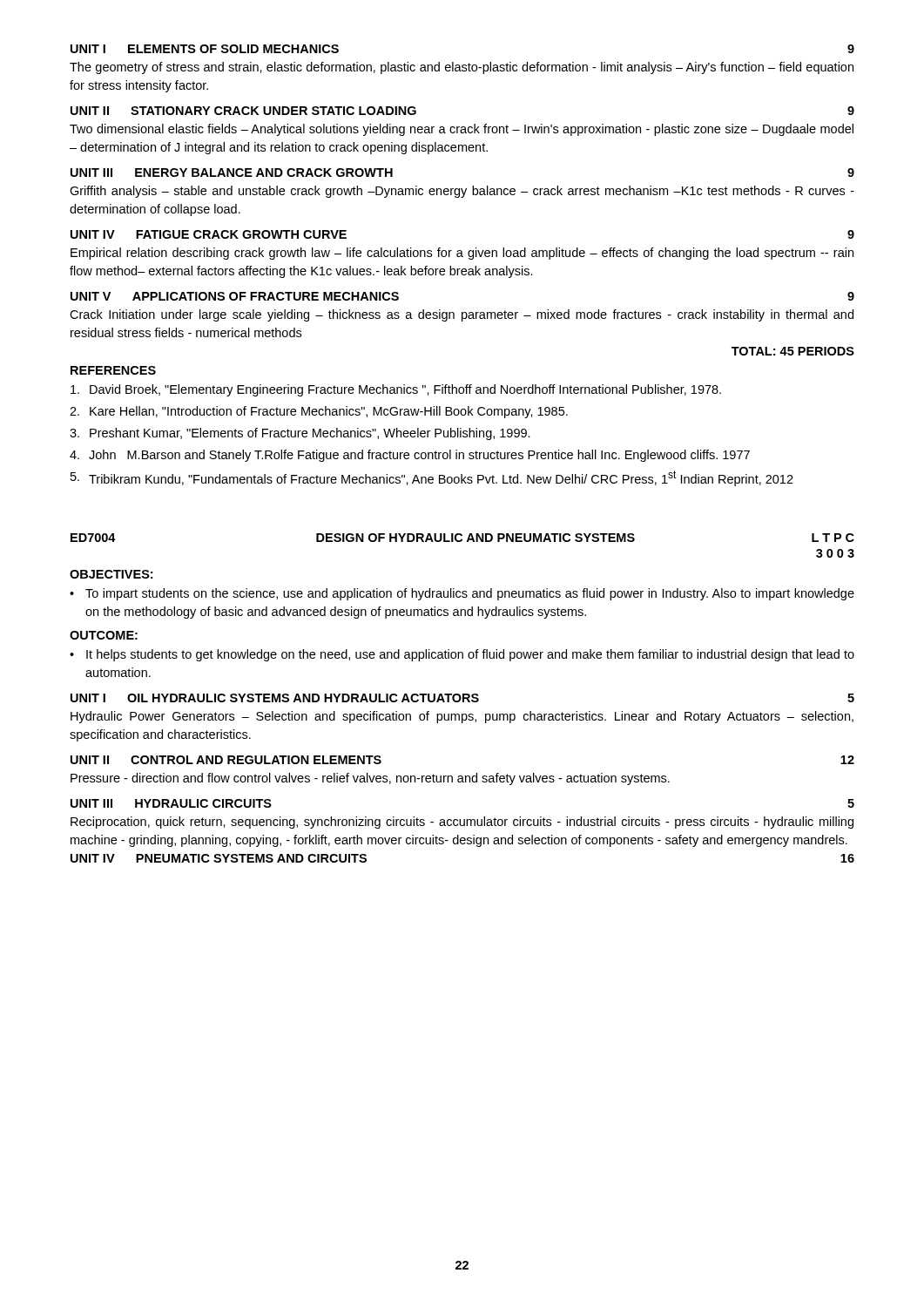Viewport: 924px width, 1307px height.
Task: Find the section header on this page that starts "ED7004 DESIGN OF"
Action: point(462,538)
